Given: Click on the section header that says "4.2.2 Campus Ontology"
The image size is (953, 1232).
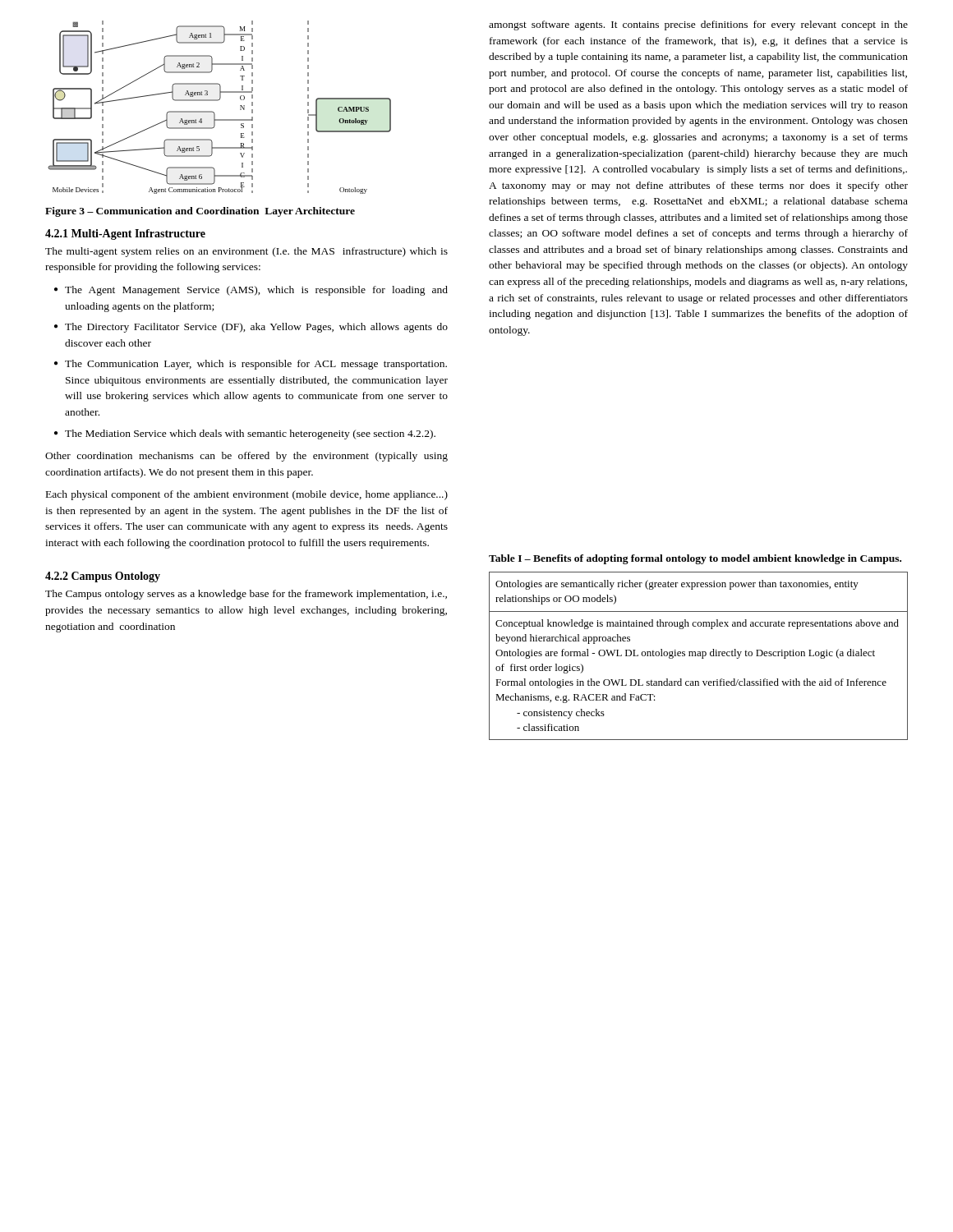Looking at the screenshot, I should click(x=103, y=577).
